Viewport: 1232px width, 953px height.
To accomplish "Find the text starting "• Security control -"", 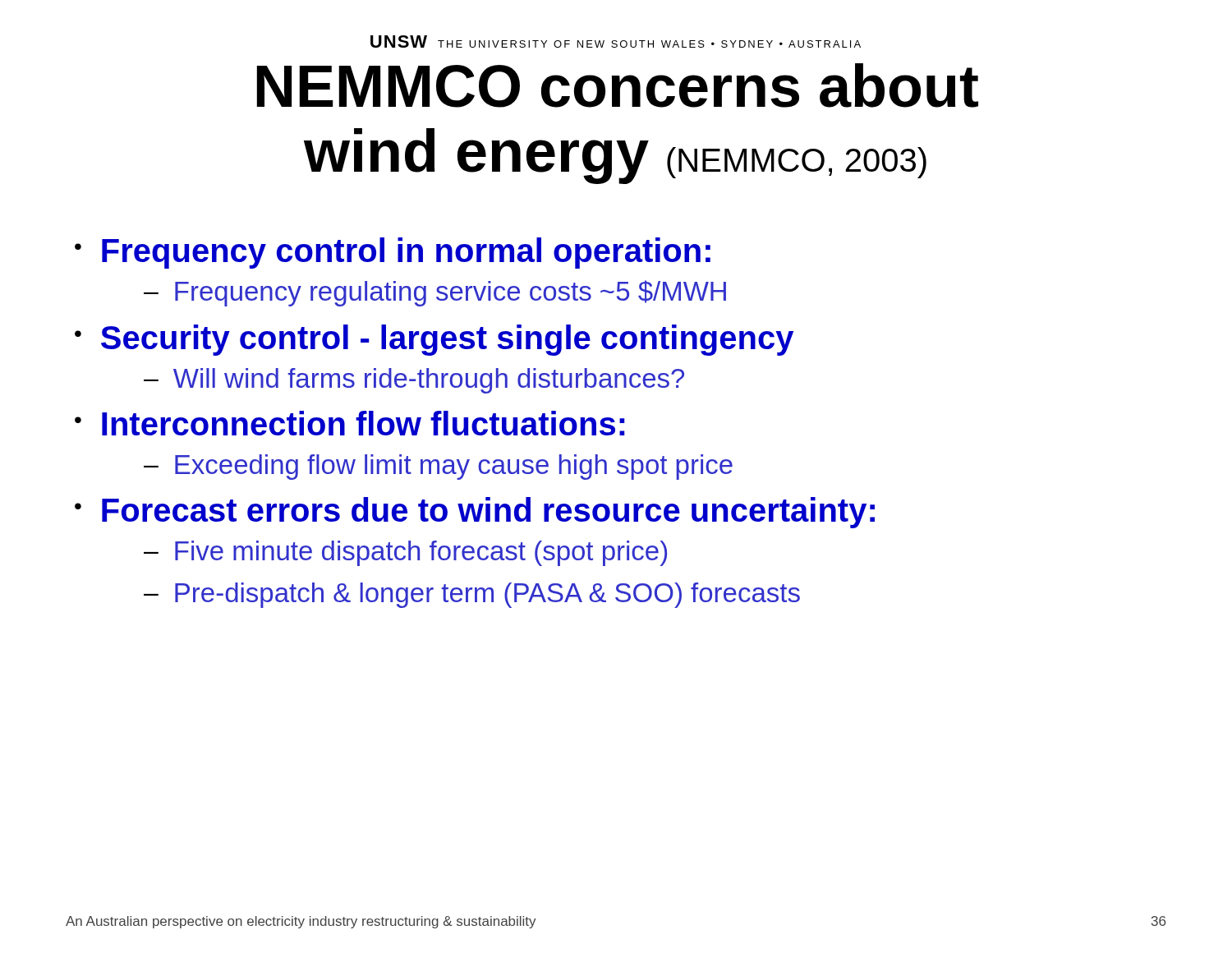I will (434, 337).
